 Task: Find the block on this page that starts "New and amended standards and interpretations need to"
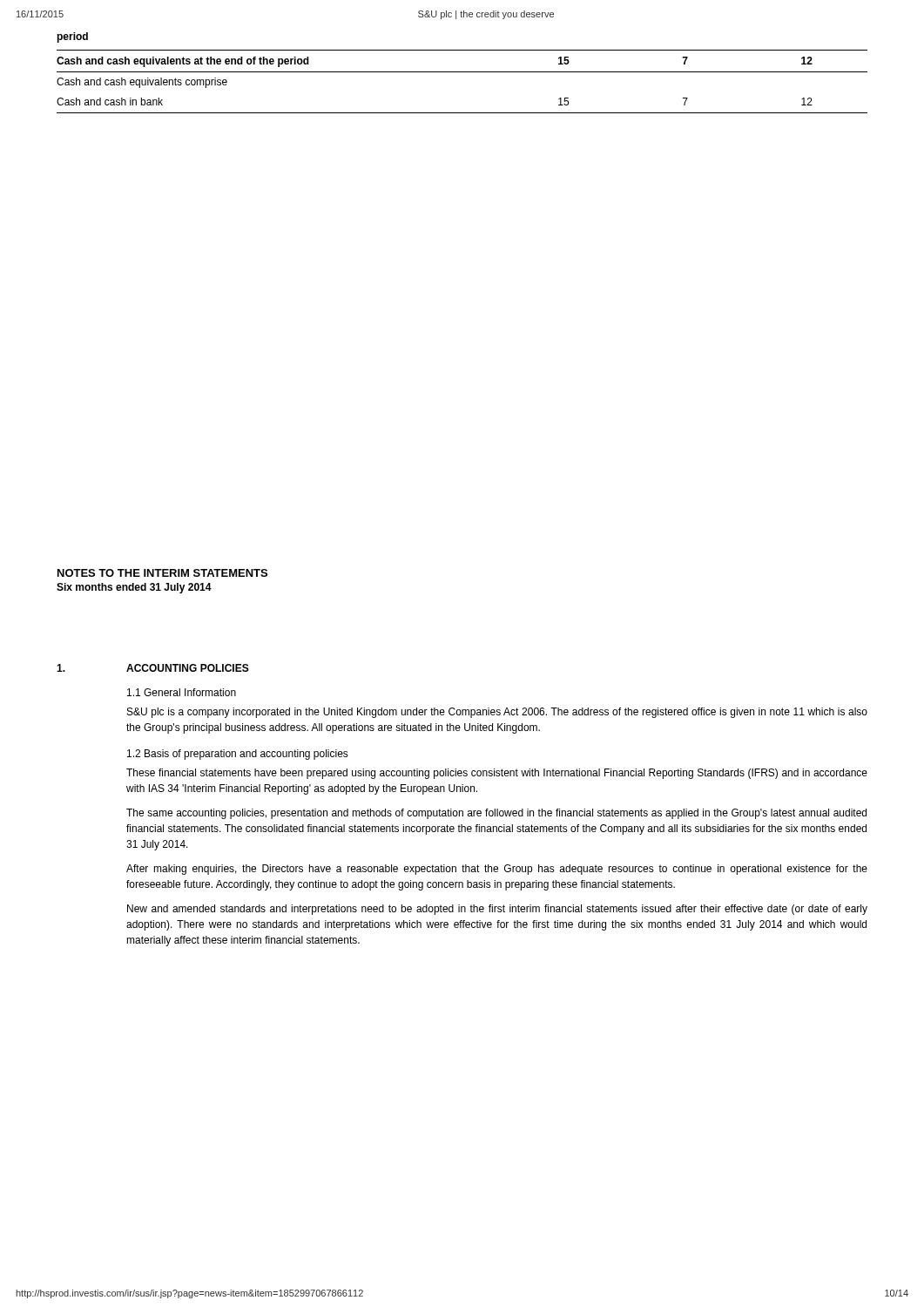click(x=497, y=925)
